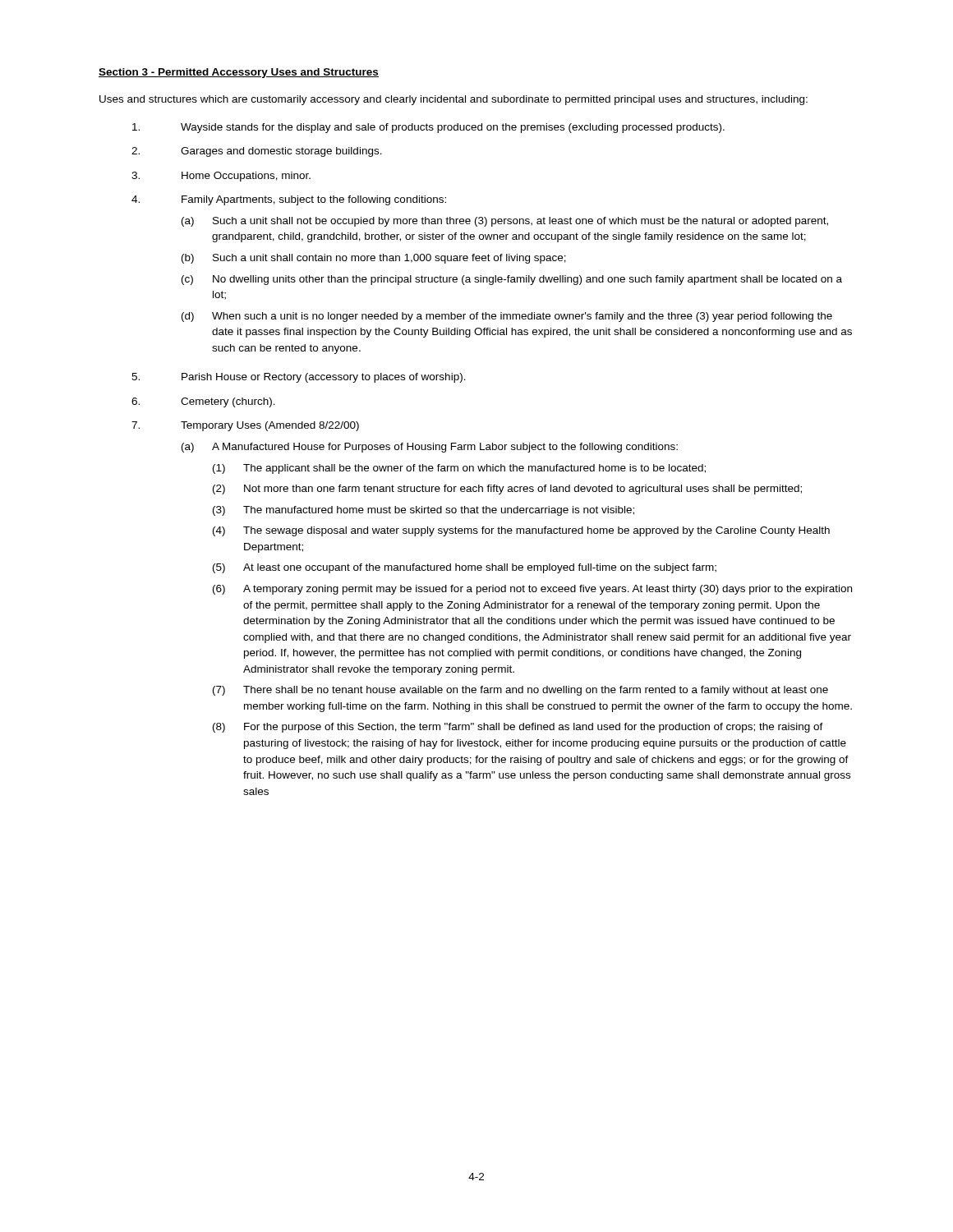Point to the block beginning "5. Parish House or Rectory"
The width and height of the screenshot is (953, 1232).
[x=476, y=377]
